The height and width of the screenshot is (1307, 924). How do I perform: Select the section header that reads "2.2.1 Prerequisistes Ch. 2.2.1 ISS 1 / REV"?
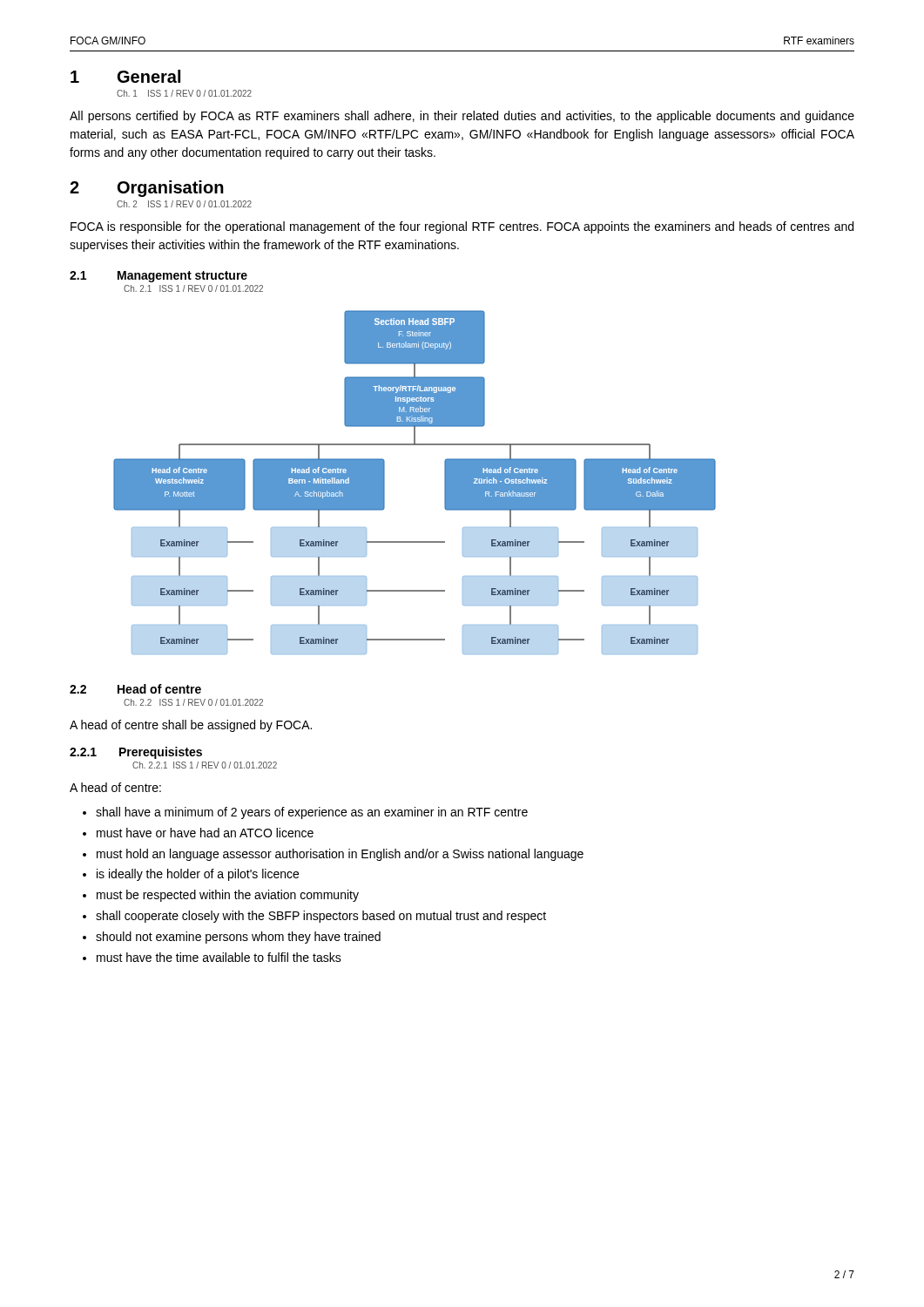coord(136,753)
